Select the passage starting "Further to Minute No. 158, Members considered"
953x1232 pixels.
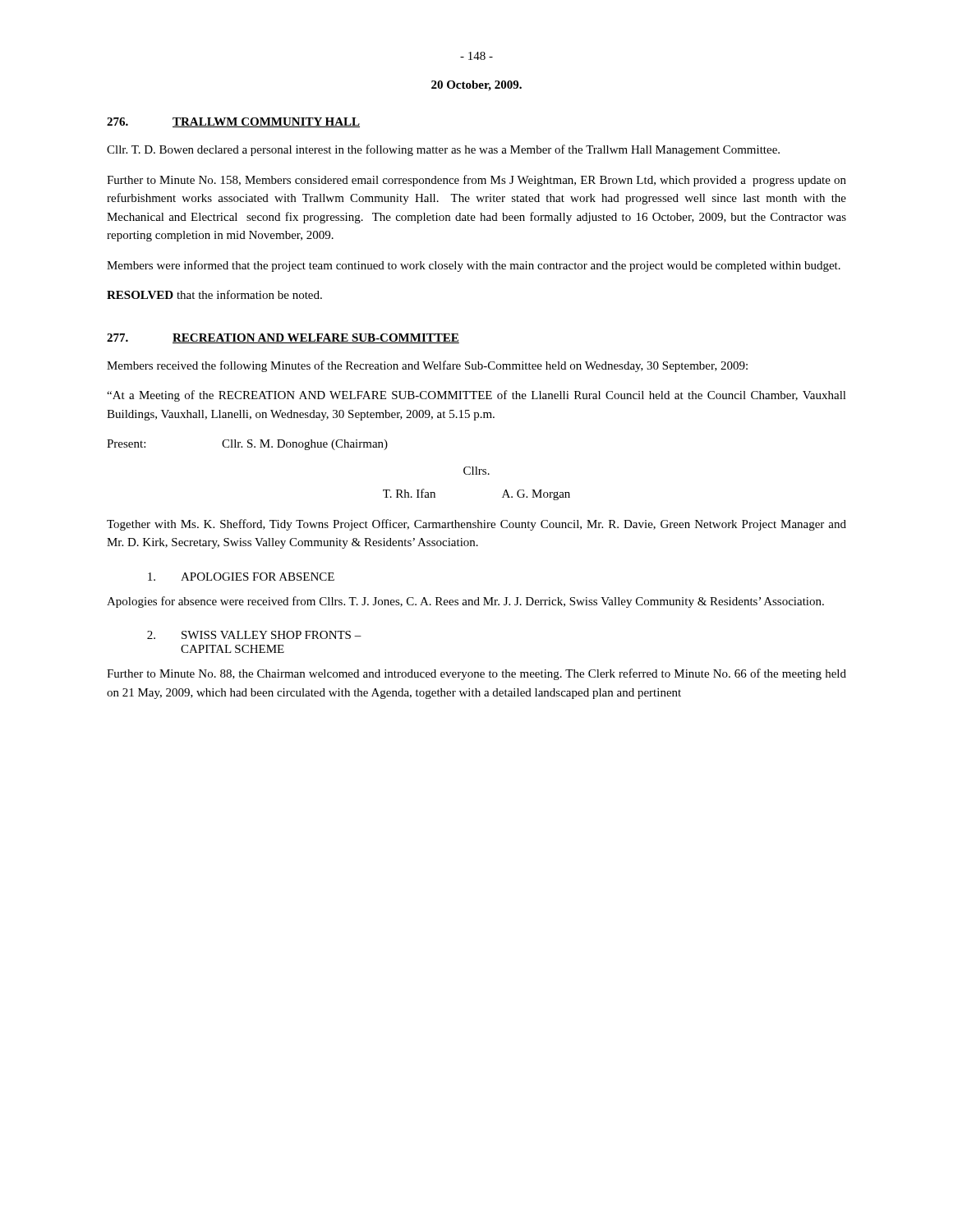coord(476,207)
